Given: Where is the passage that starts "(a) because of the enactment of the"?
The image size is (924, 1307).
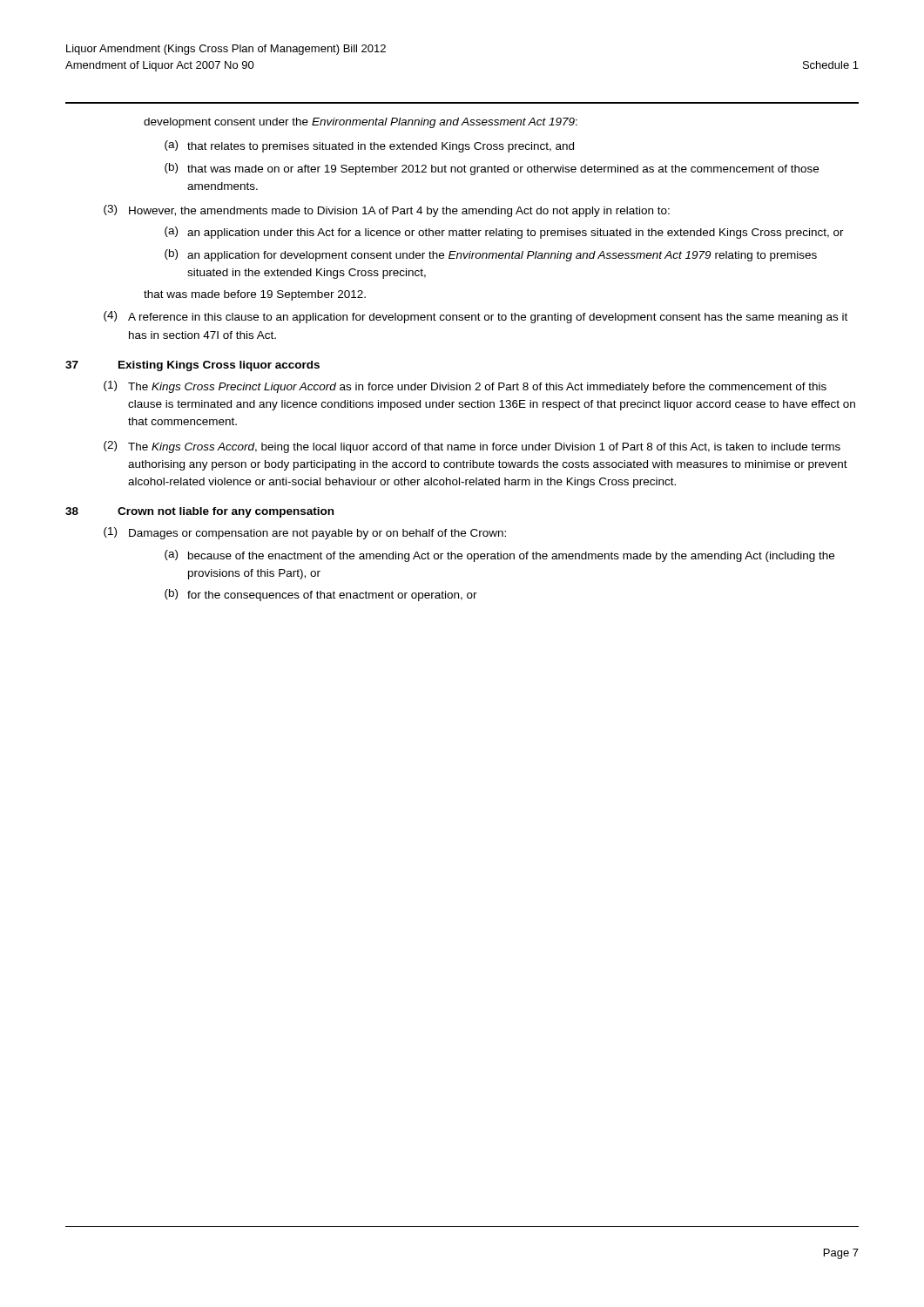Looking at the screenshot, I should (501, 564).
